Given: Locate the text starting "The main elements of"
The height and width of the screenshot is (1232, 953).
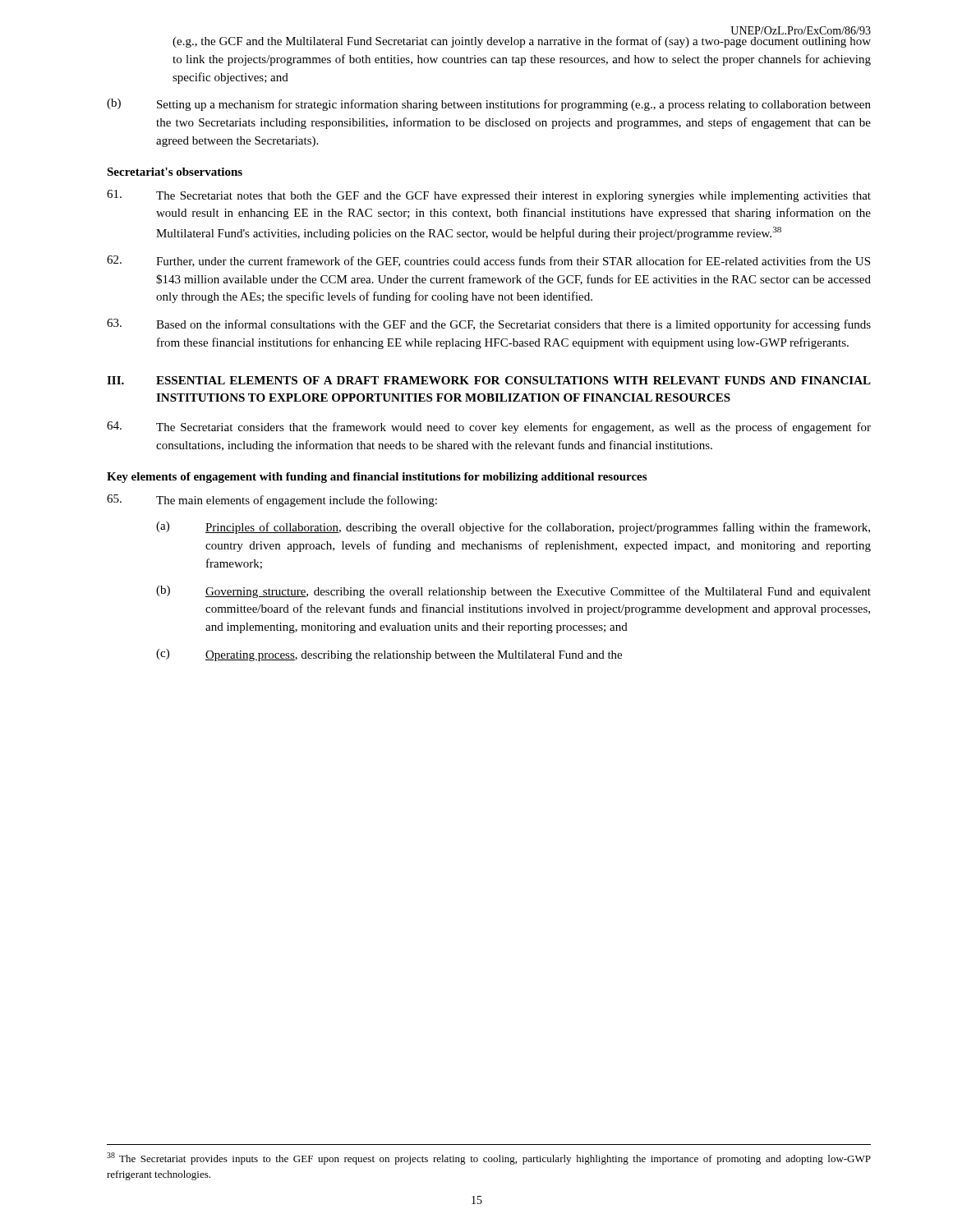Looking at the screenshot, I should [x=272, y=501].
